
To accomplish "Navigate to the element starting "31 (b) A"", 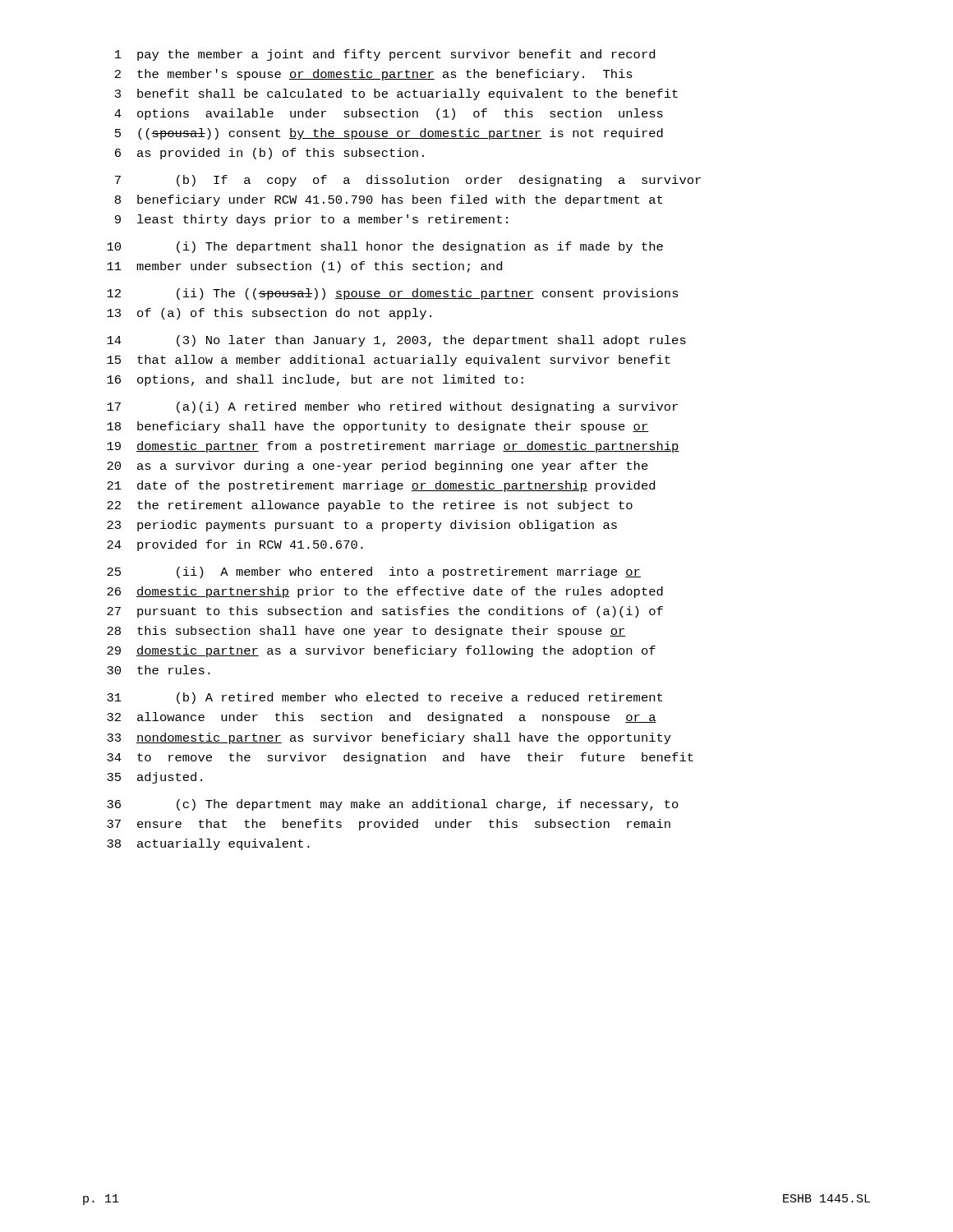I will tap(481, 699).
